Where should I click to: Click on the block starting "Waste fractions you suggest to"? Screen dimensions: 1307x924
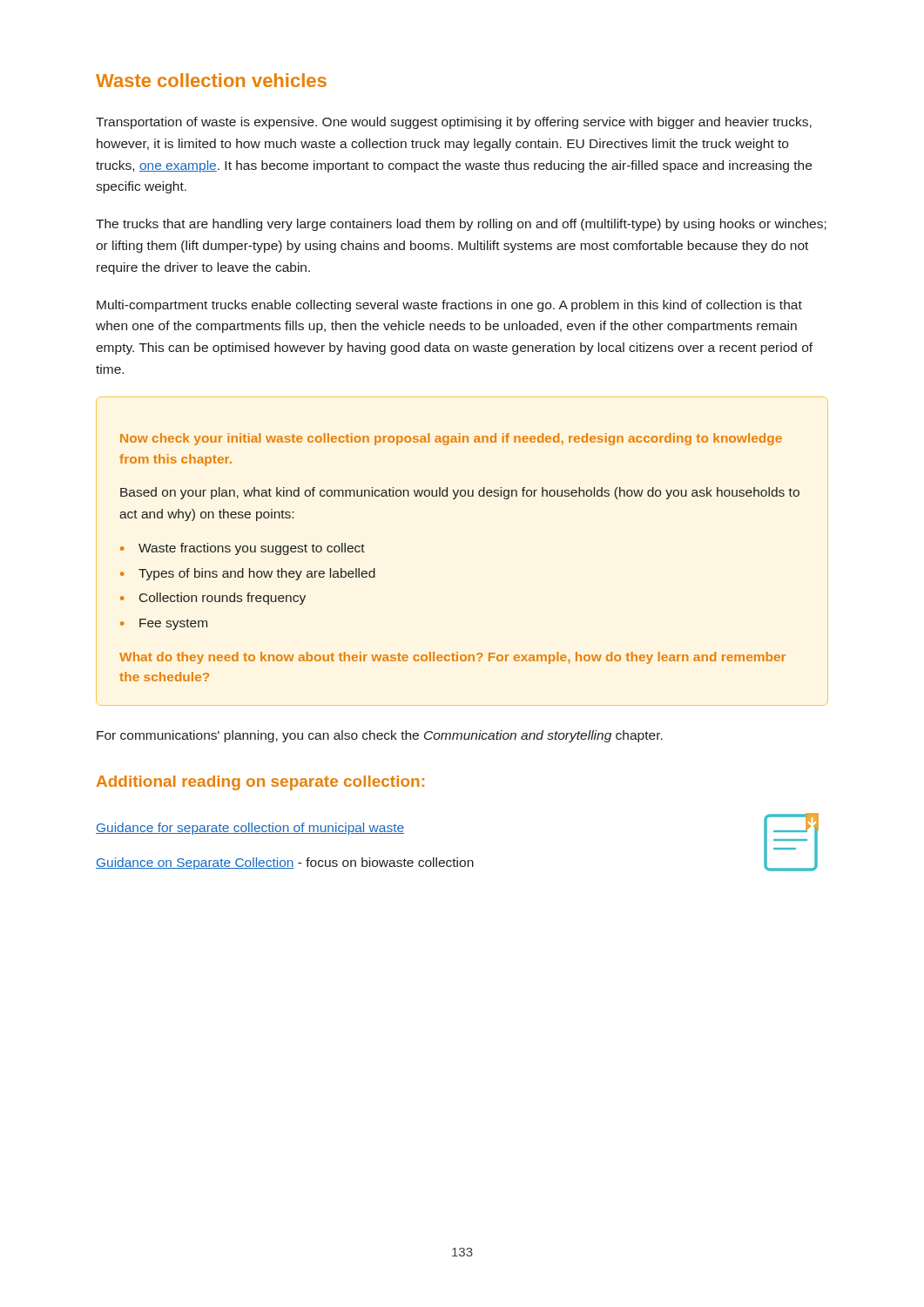click(x=243, y=549)
